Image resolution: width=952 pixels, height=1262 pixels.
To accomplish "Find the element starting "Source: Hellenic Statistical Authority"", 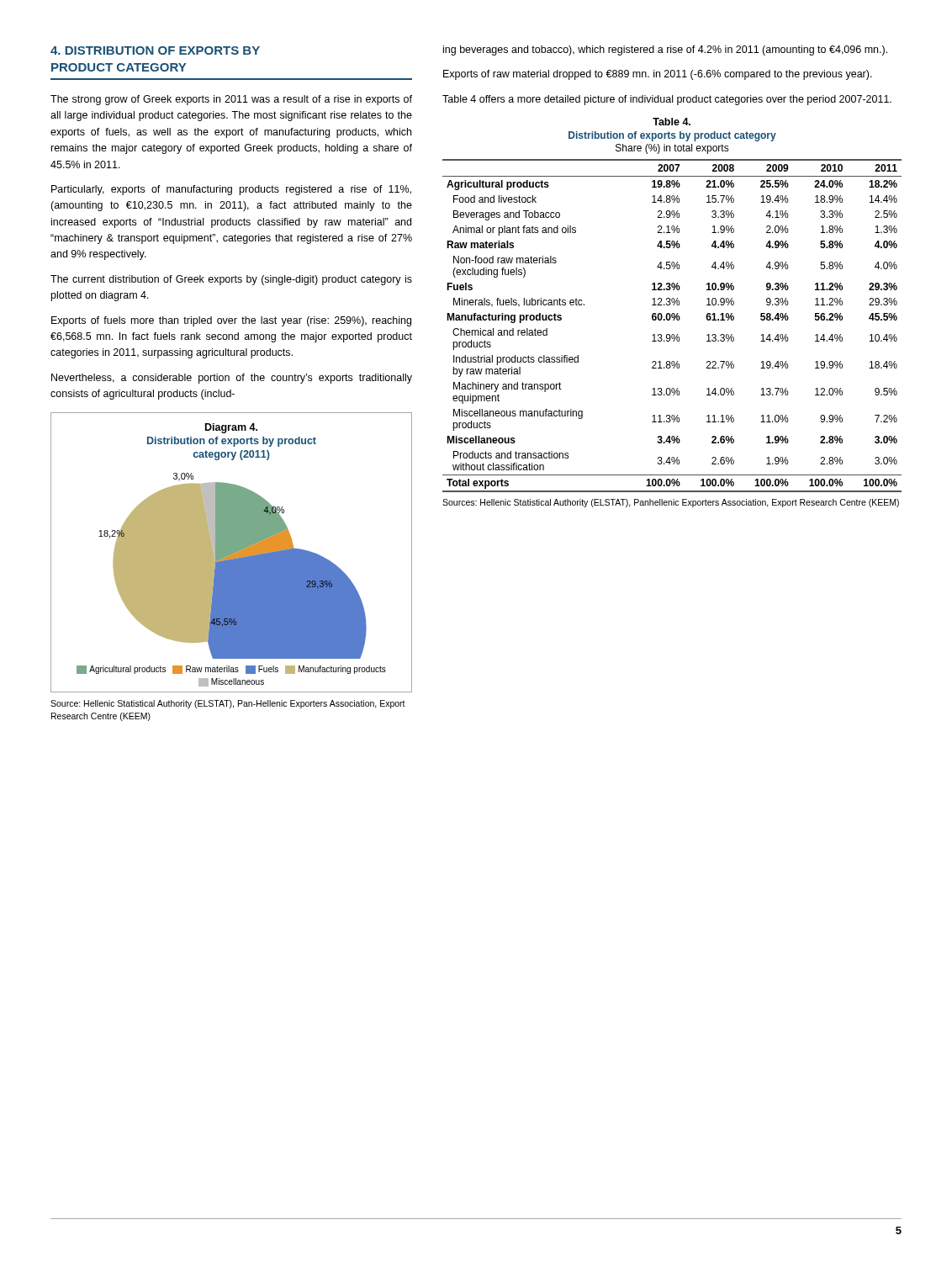I will click(228, 710).
